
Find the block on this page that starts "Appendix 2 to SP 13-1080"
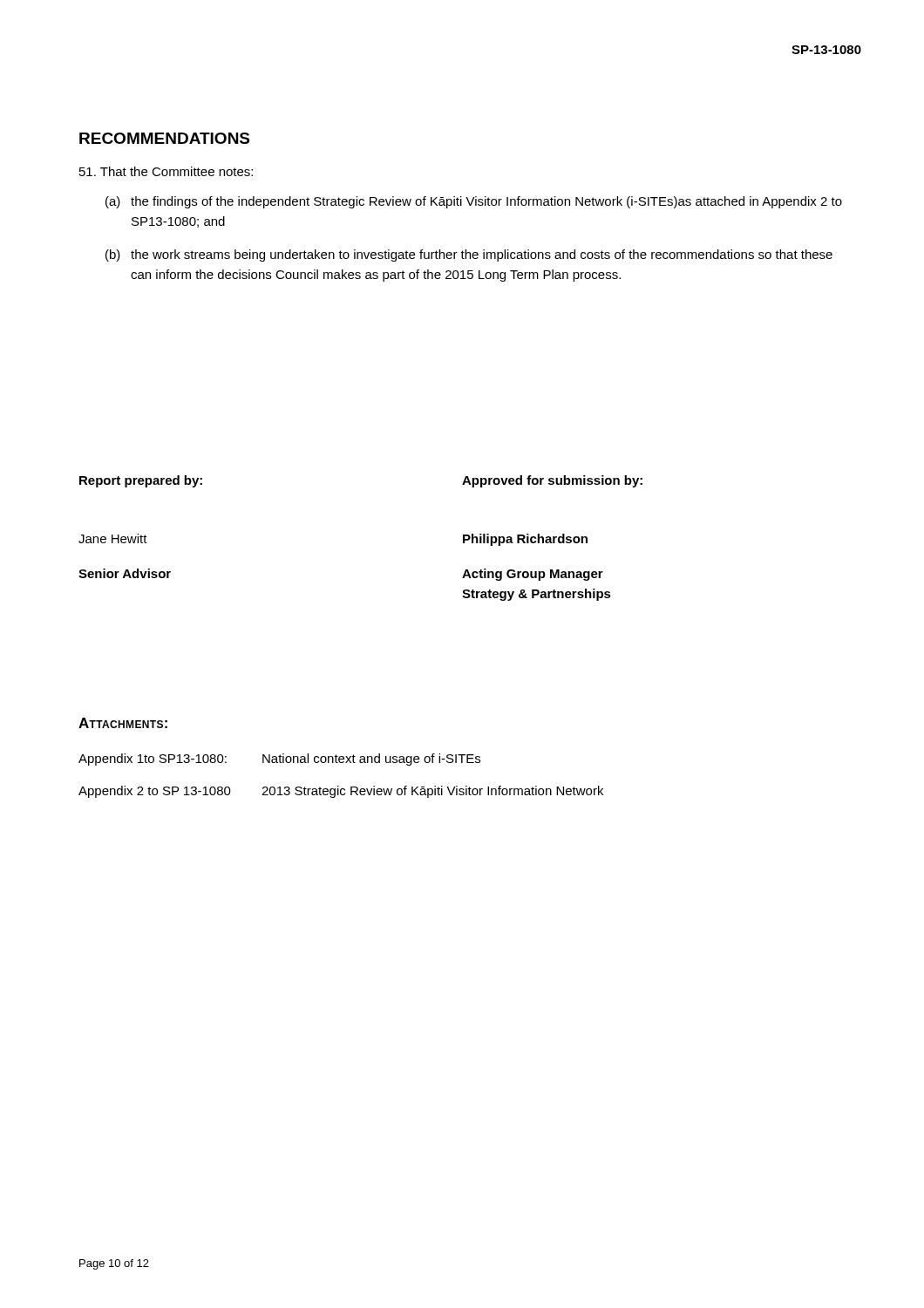462,791
